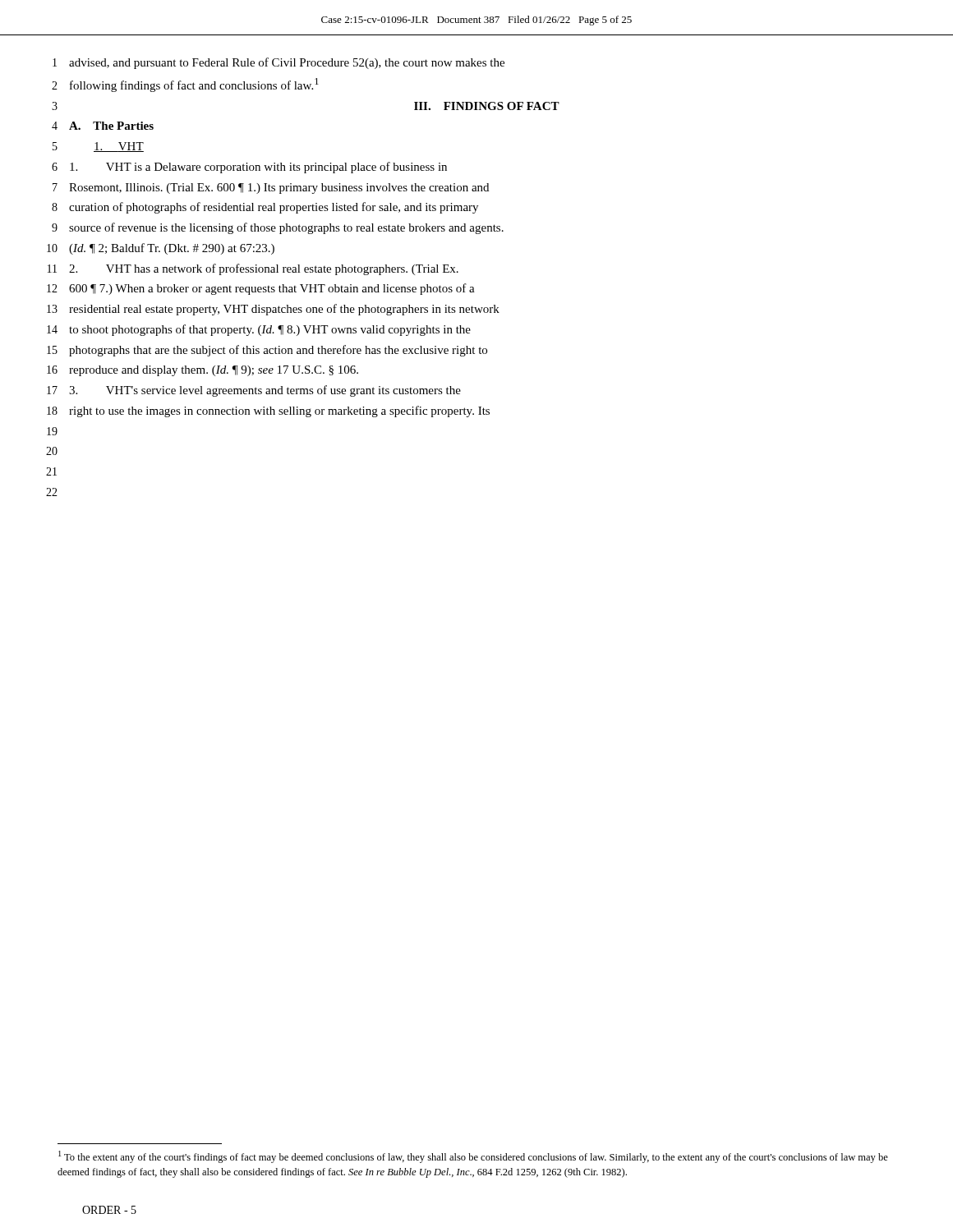Select the text block that says "VHT is a Delaware"
This screenshot has height=1232, width=953.
258,167
